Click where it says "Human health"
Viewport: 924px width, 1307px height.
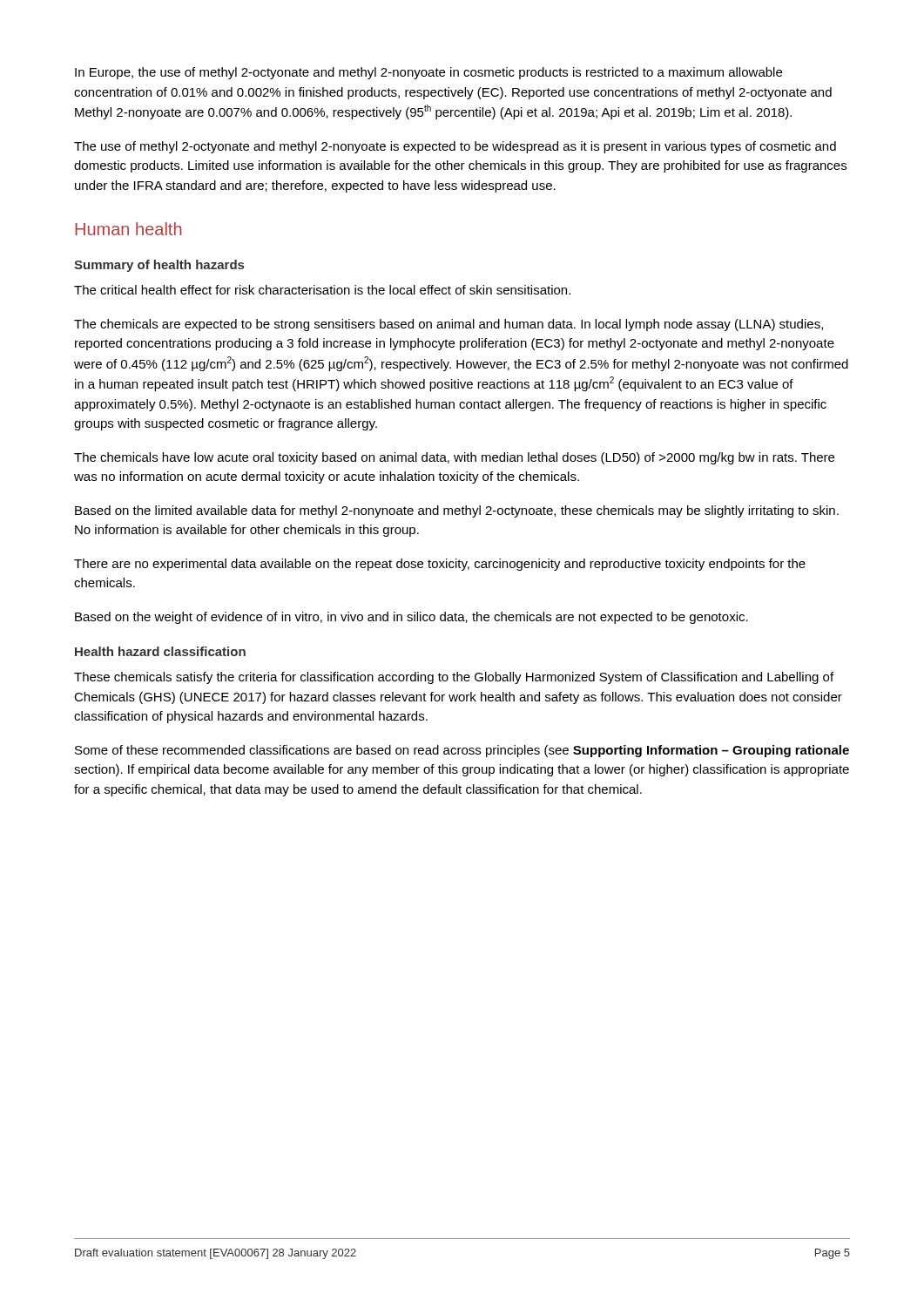(128, 229)
